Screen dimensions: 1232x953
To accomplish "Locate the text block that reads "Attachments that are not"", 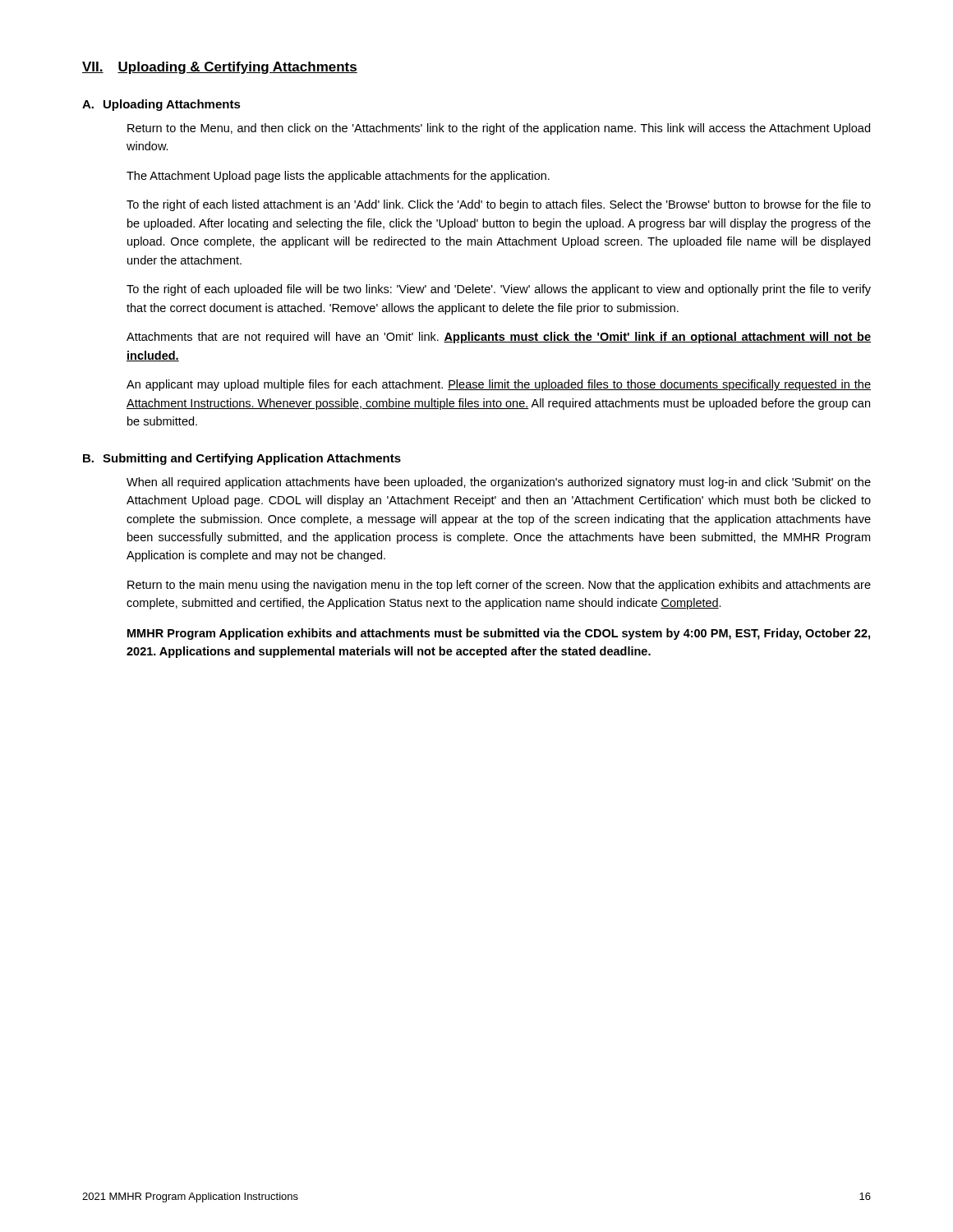I will 499,346.
